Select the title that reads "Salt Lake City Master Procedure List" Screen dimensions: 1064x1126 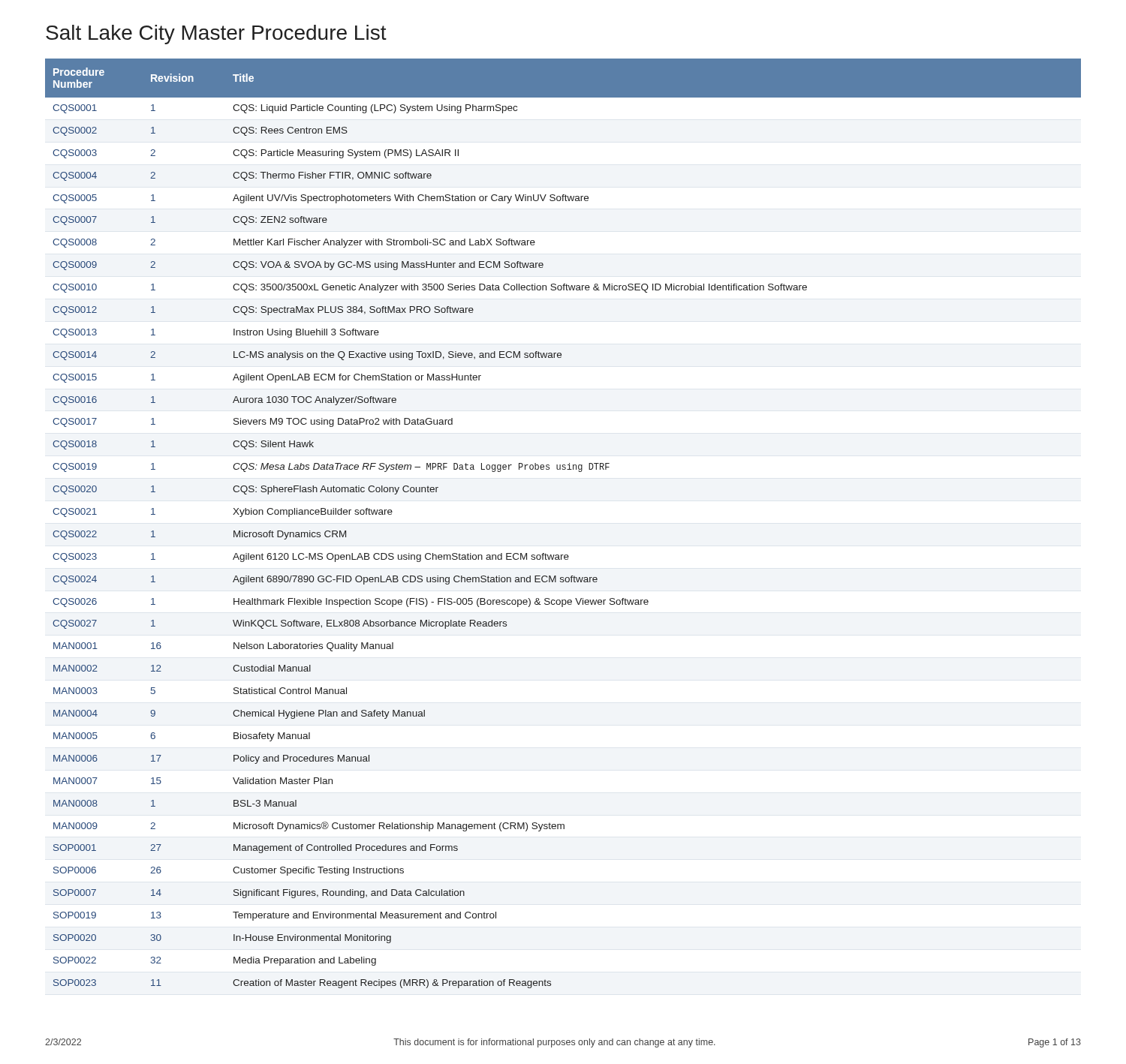(x=216, y=33)
